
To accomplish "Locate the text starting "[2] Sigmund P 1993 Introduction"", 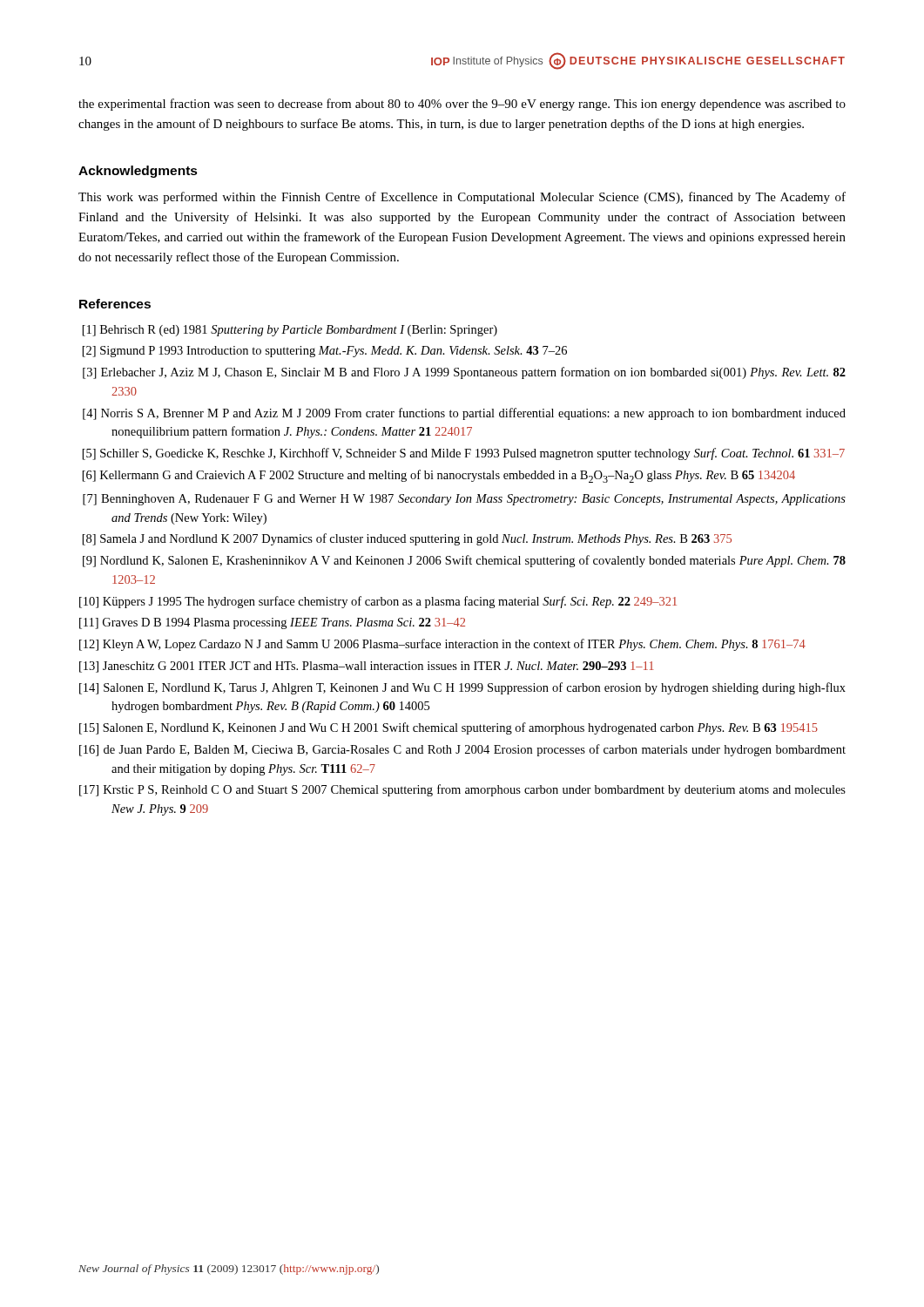I will click(x=323, y=350).
